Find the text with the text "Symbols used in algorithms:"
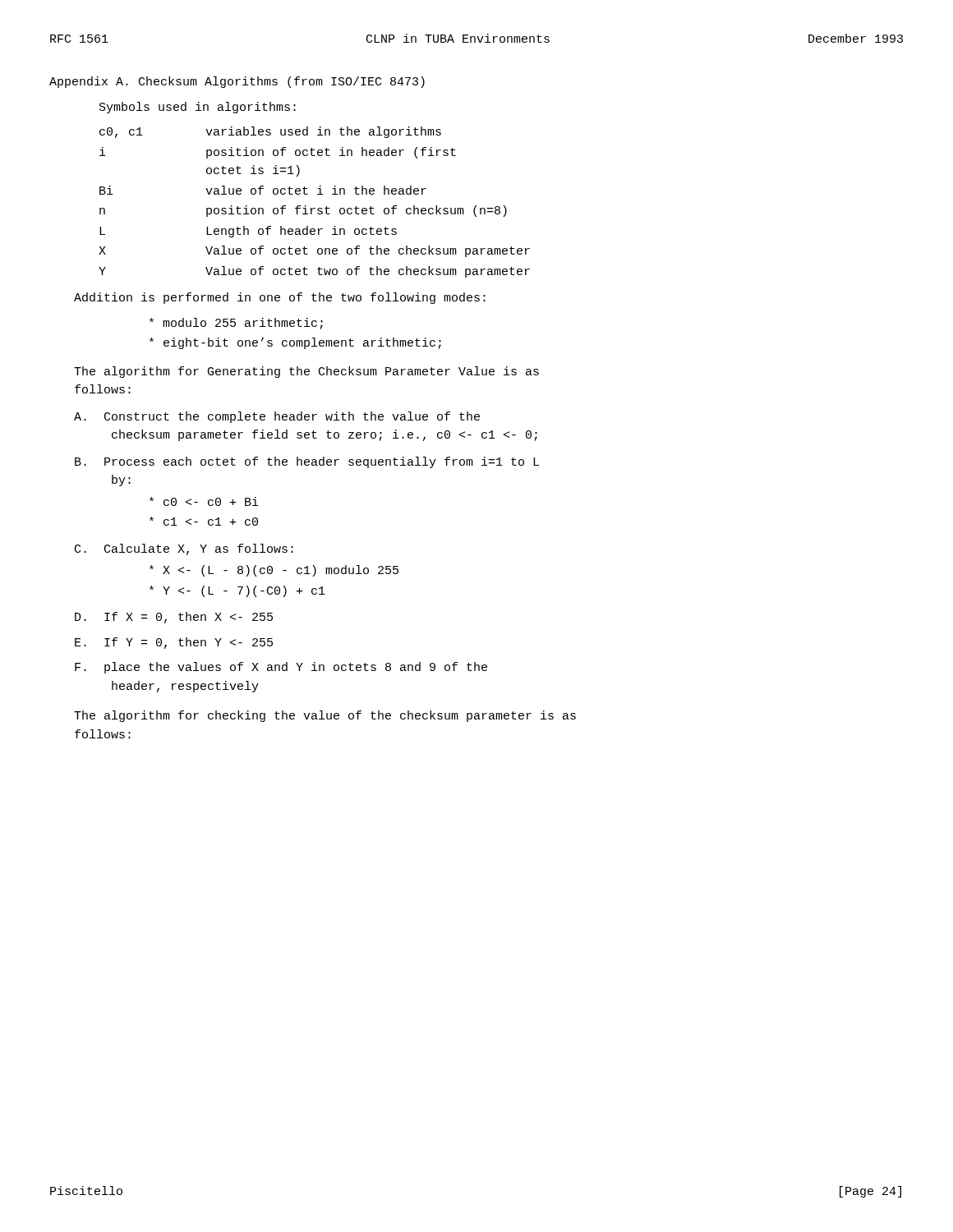The width and height of the screenshot is (953, 1232). 198,108
